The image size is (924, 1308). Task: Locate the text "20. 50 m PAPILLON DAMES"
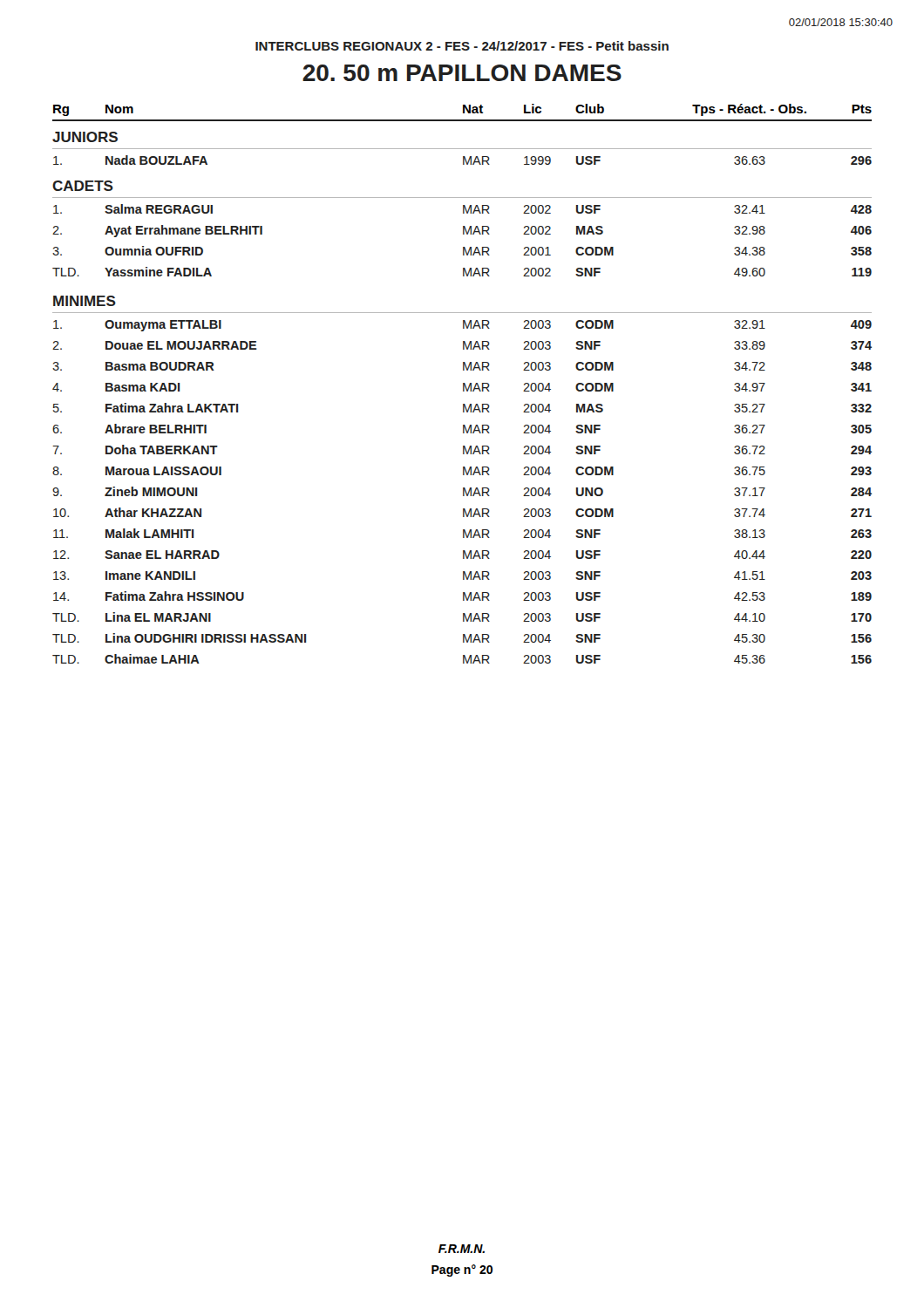coord(462,73)
